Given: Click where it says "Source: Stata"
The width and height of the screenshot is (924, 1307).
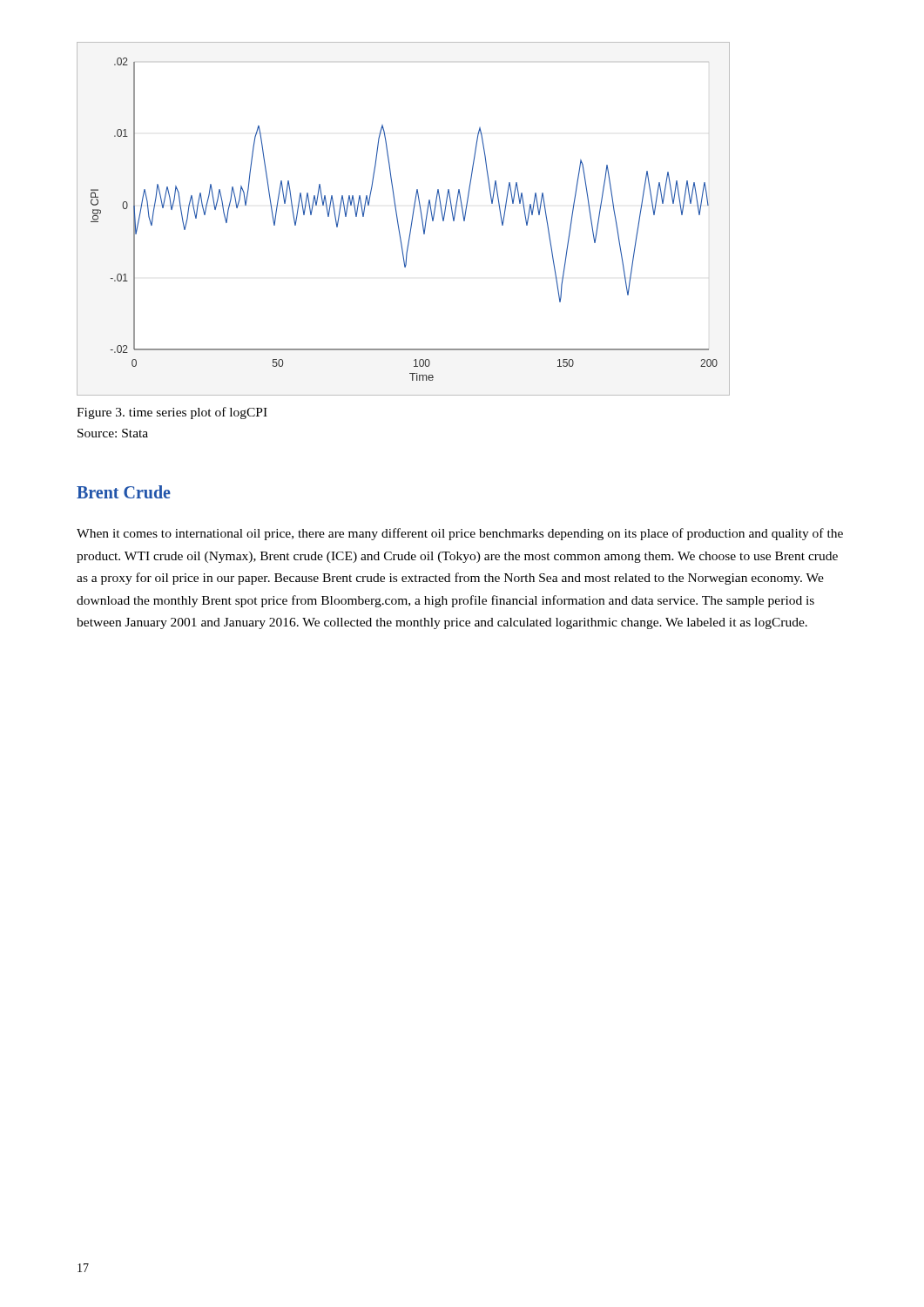Looking at the screenshot, I should tap(112, 433).
